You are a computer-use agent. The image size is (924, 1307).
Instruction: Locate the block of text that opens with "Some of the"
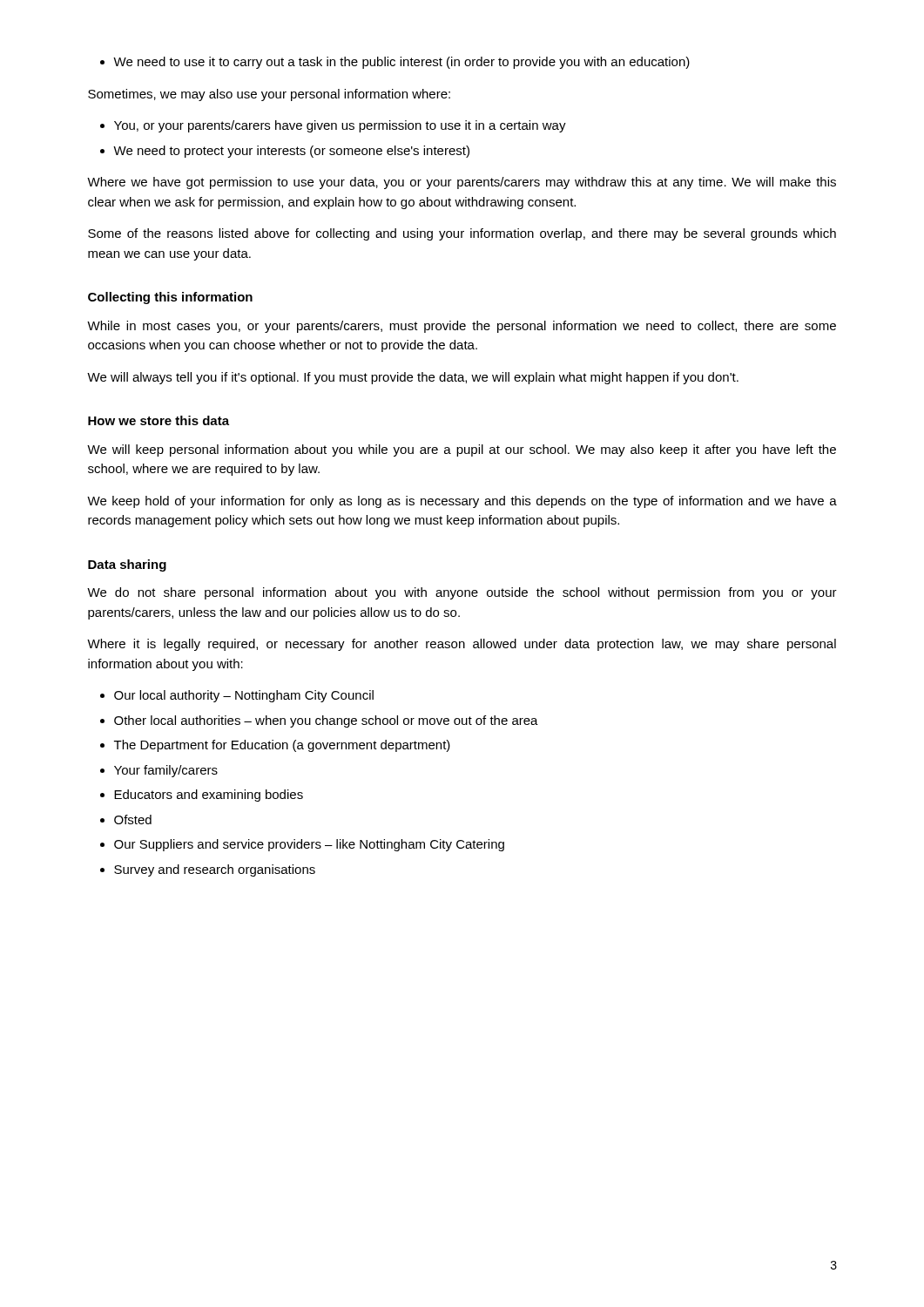point(462,243)
